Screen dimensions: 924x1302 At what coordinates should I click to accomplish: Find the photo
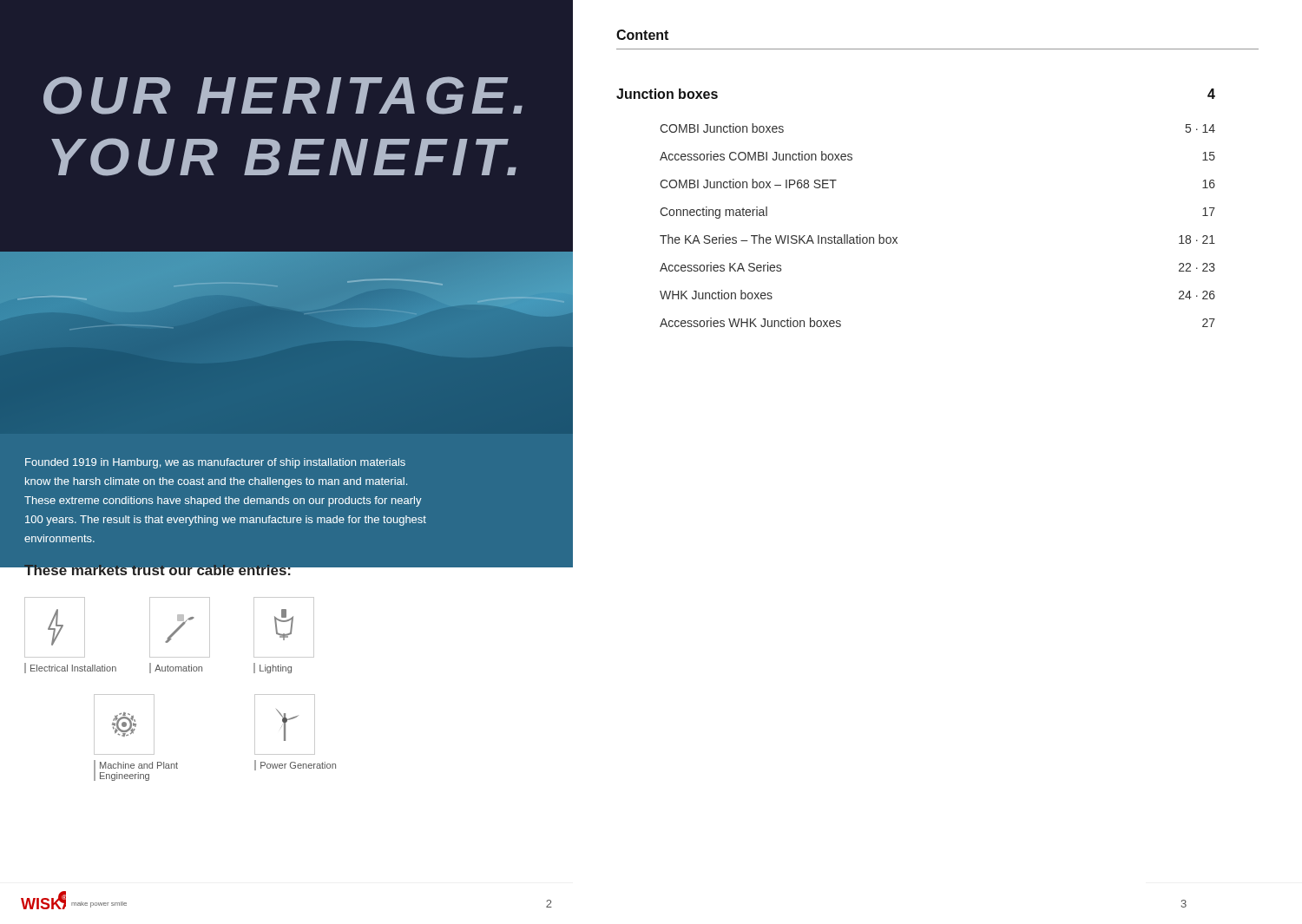pyautogui.click(x=286, y=343)
